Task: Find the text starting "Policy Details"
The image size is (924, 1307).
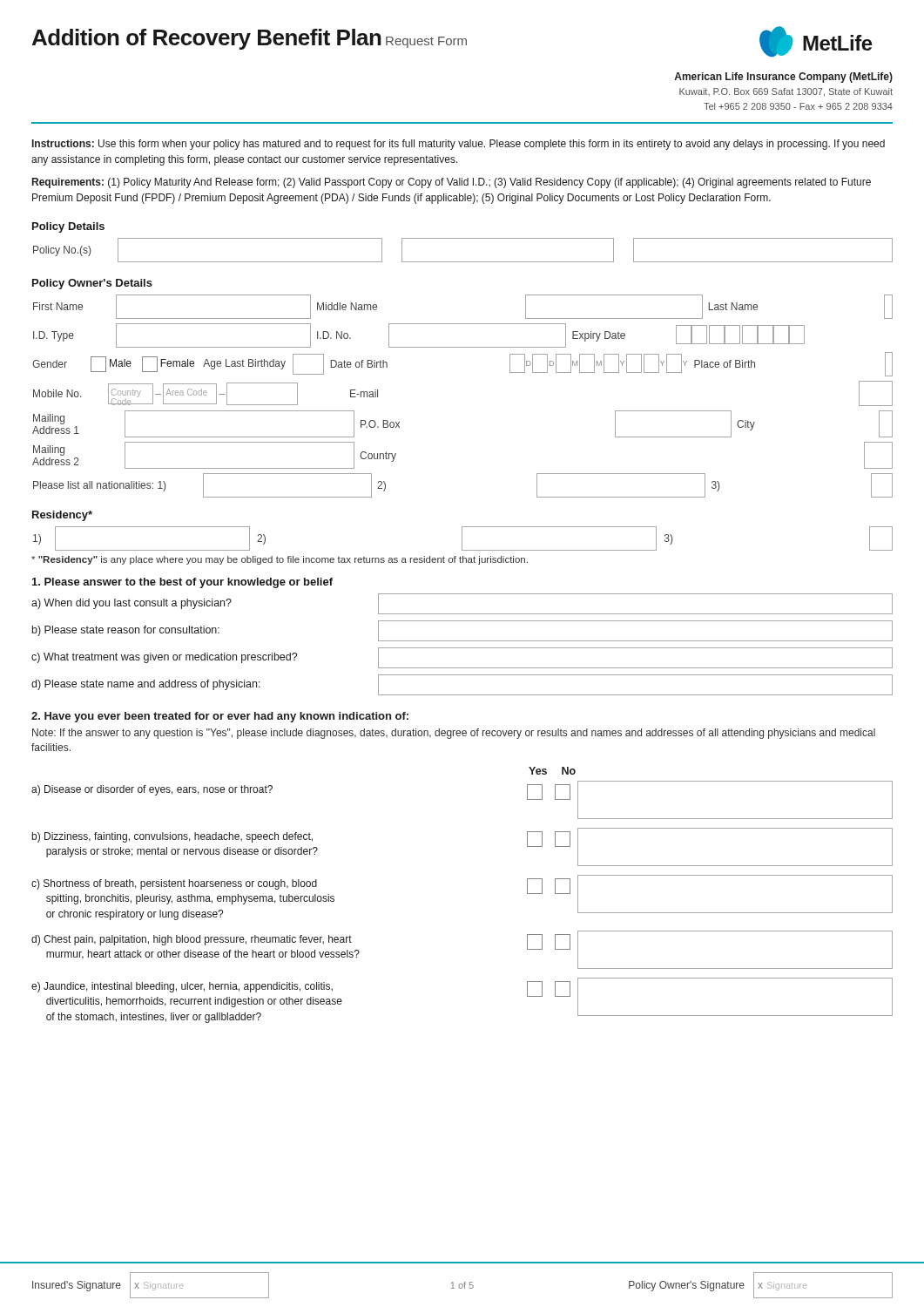Action: coord(68,226)
